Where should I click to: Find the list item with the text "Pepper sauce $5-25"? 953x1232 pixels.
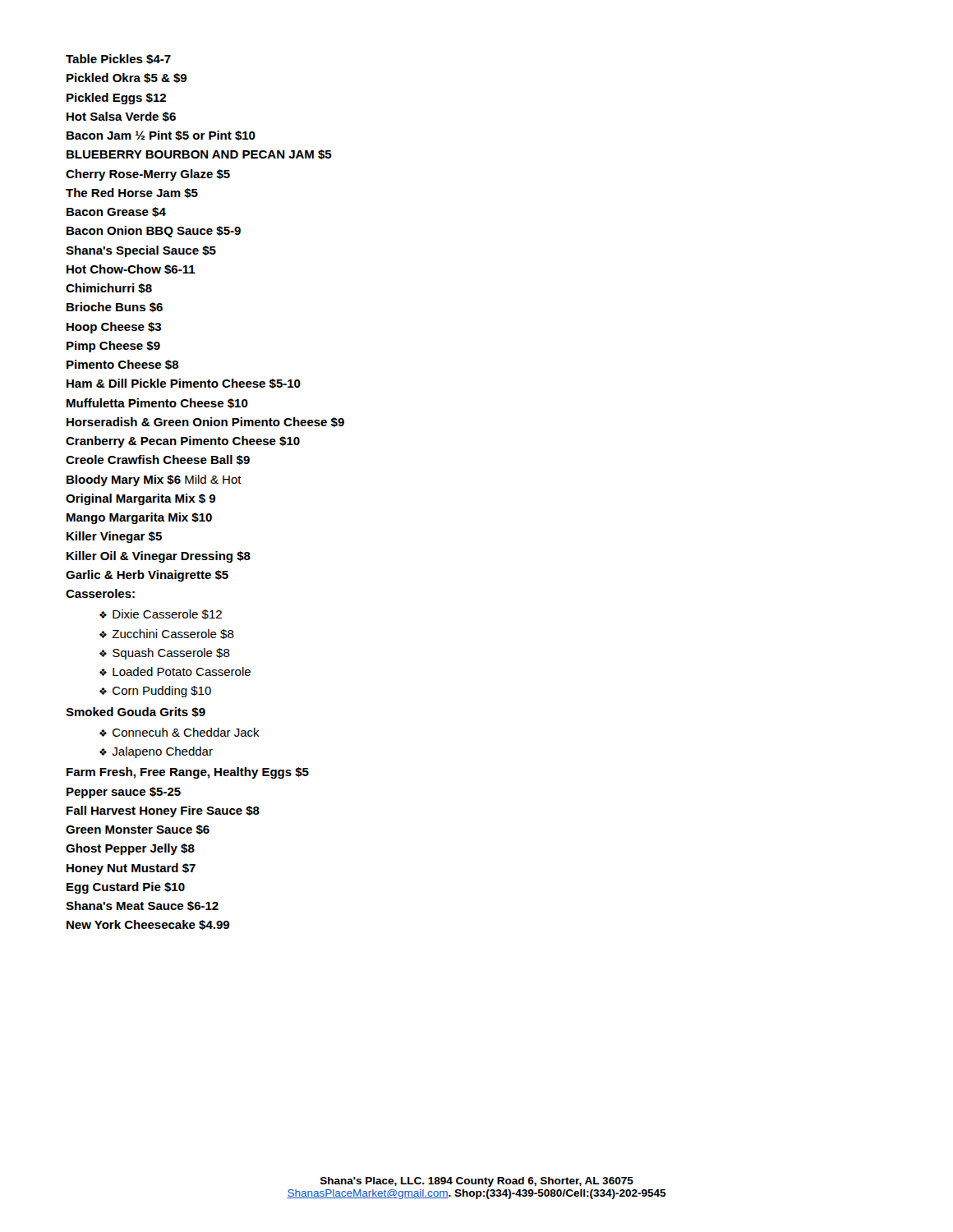[124, 793]
